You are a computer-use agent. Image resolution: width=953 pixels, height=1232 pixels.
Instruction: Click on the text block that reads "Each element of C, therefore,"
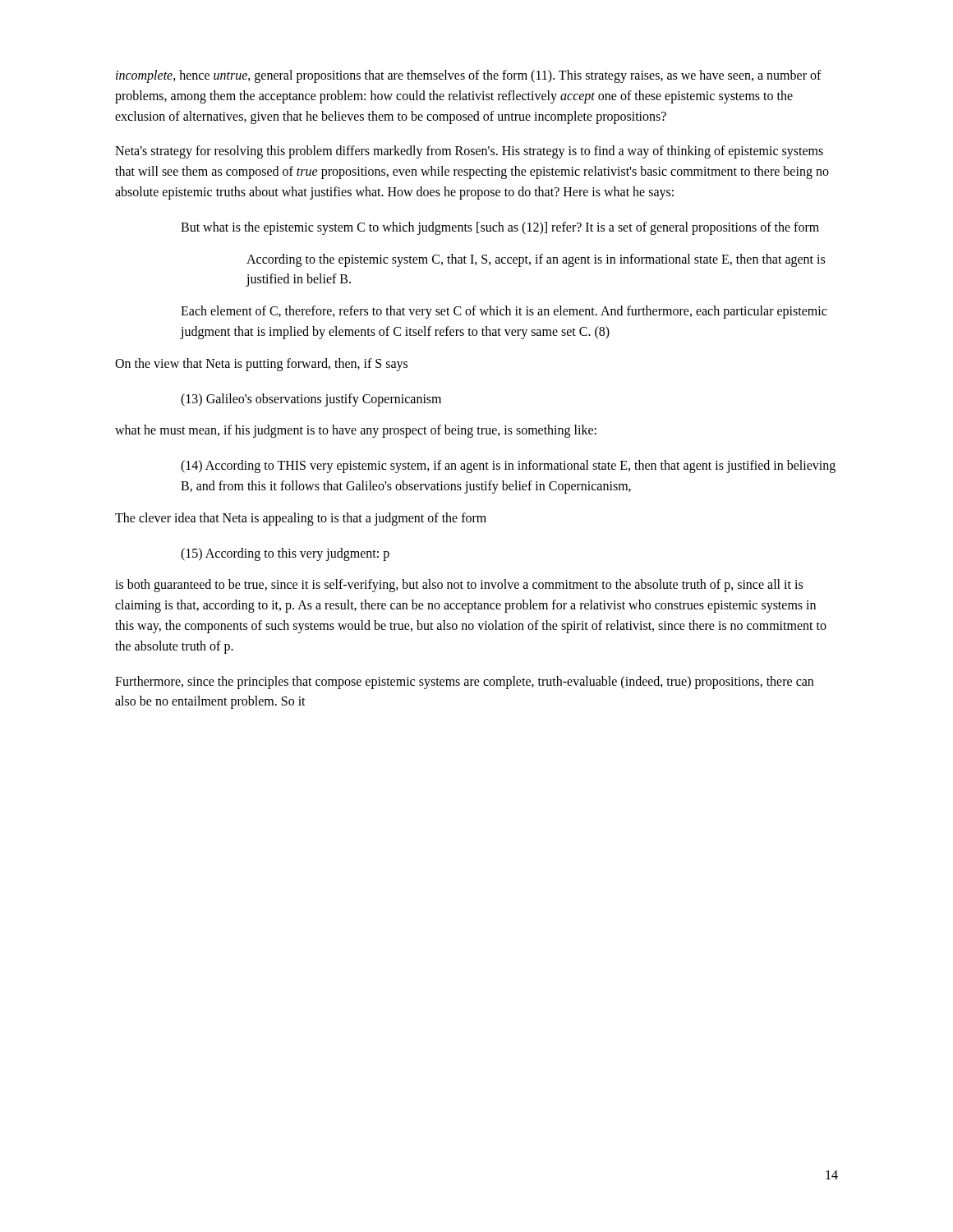(504, 321)
